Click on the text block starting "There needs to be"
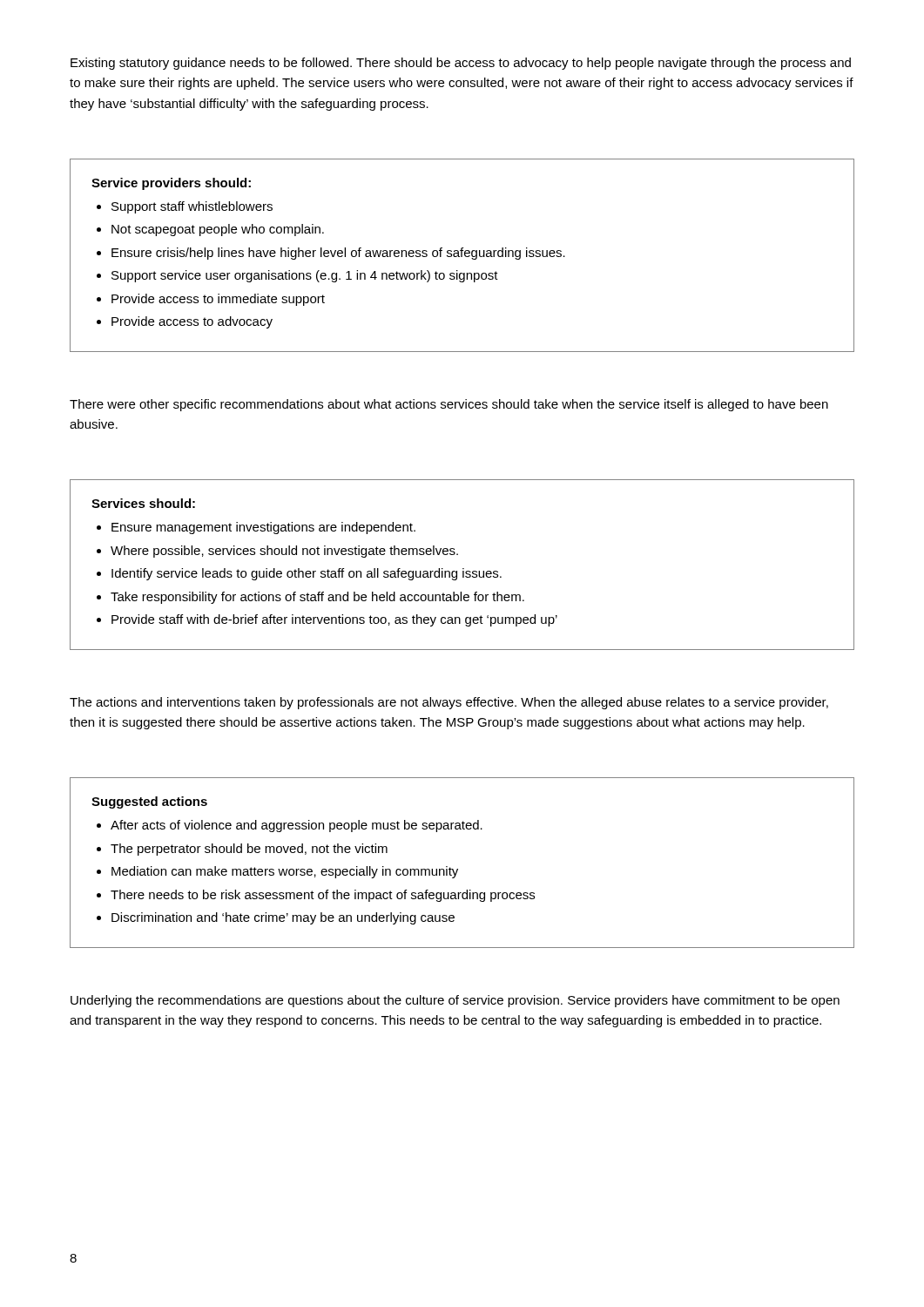The image size is (924, 1307). point(323,894)
